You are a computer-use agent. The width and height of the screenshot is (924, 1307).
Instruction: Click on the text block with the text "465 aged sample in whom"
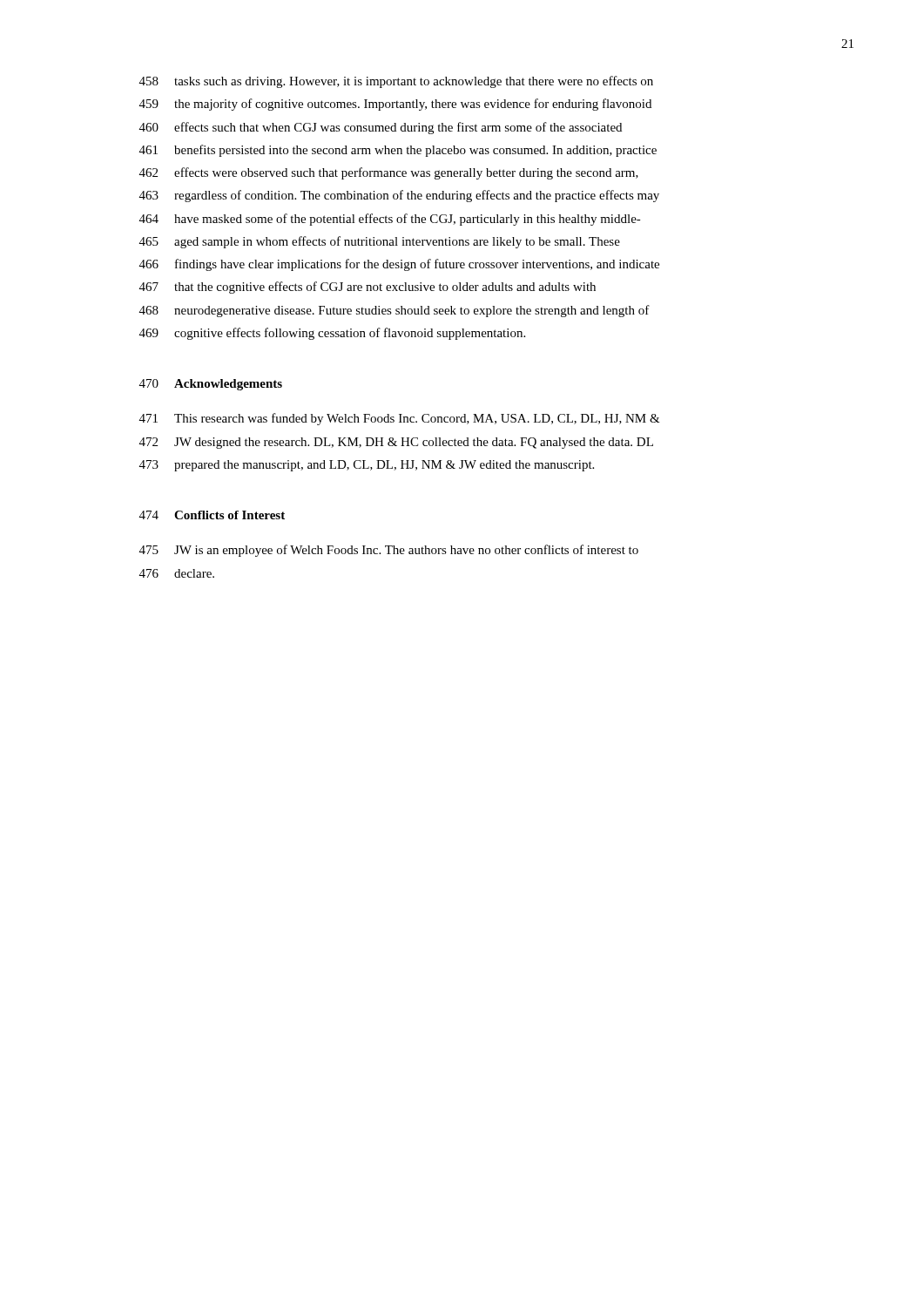point(484,241)
